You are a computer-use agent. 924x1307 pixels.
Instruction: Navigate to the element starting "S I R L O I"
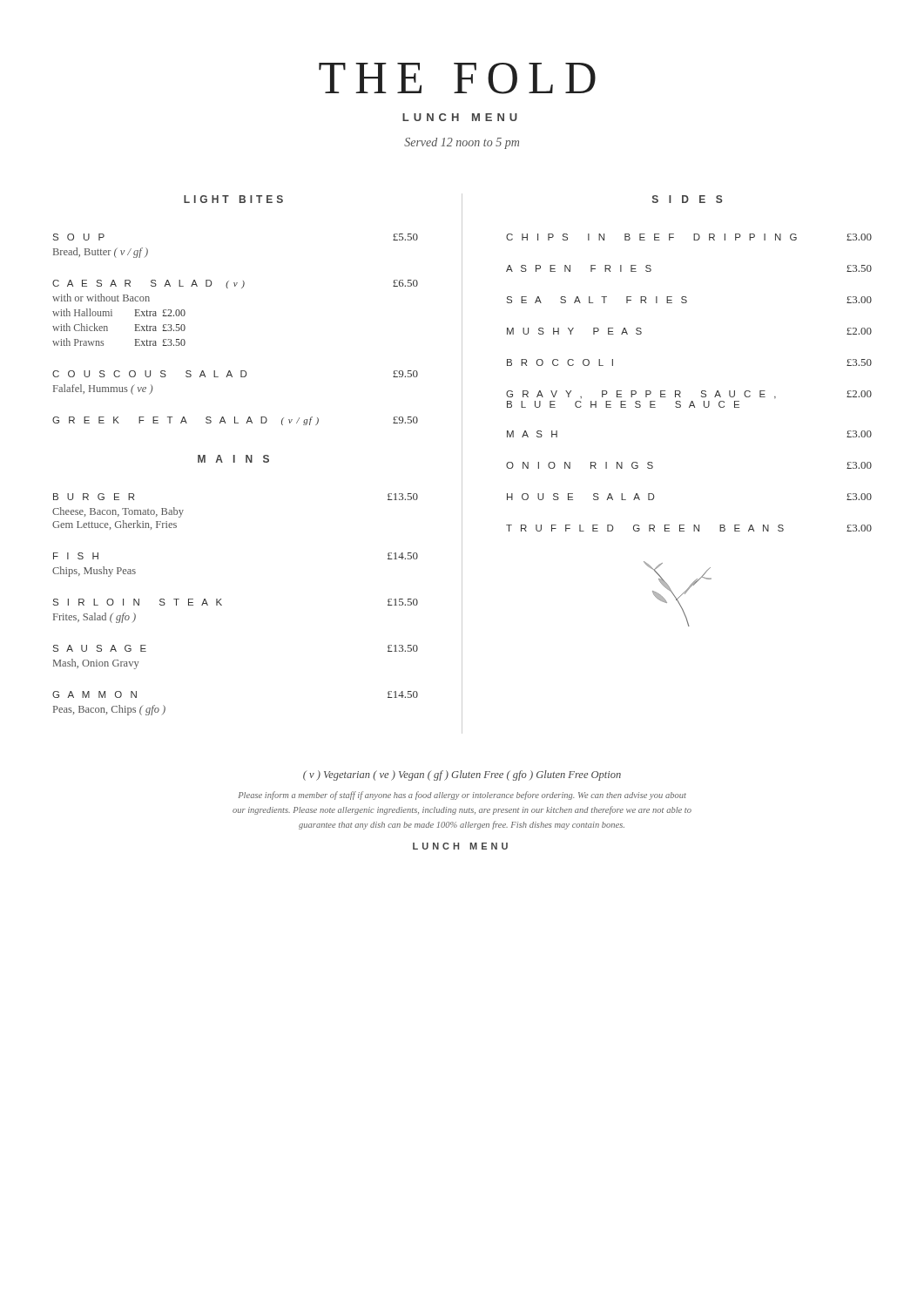click(55, 602)
